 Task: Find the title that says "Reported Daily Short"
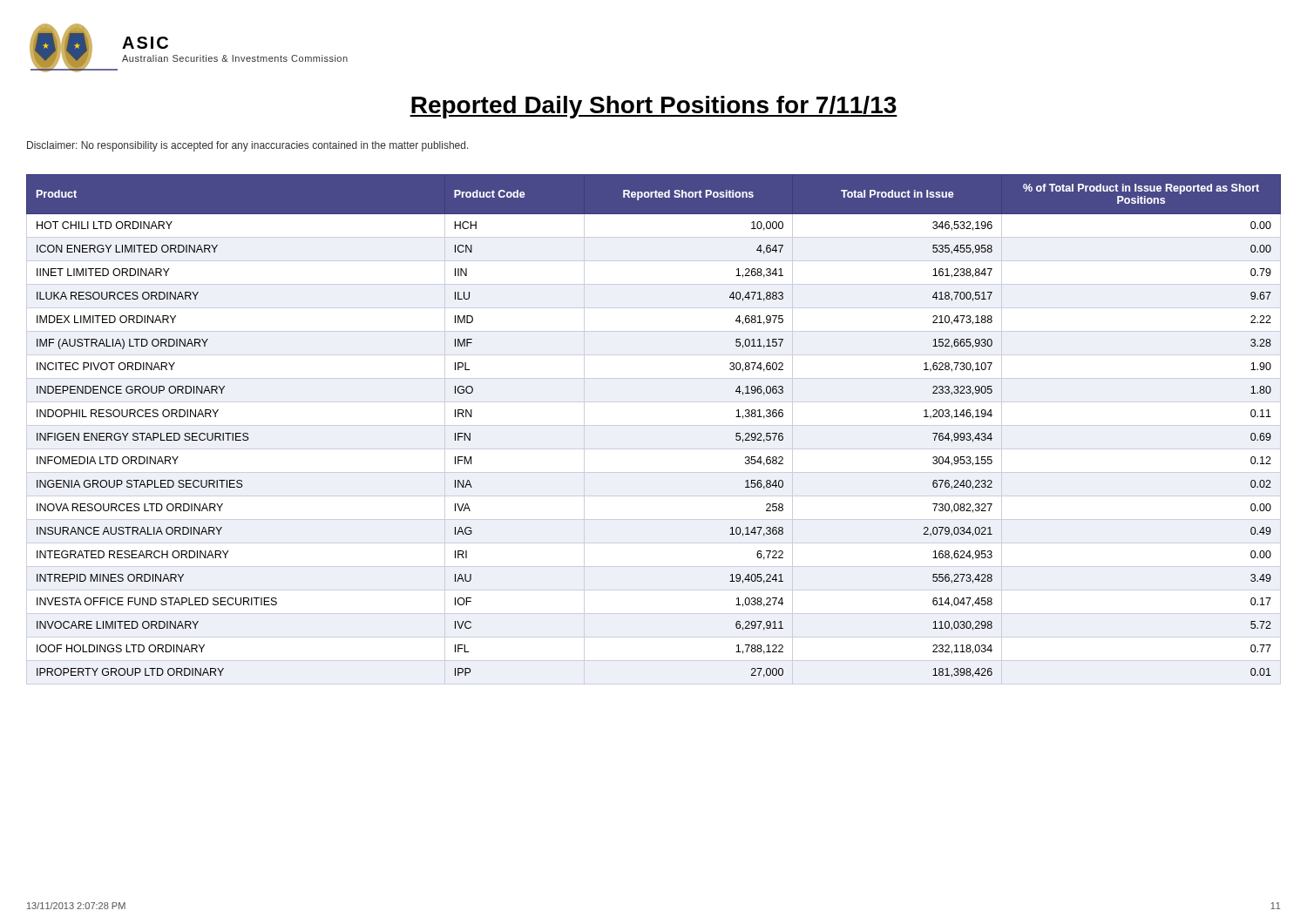click(x=654, y=105)
